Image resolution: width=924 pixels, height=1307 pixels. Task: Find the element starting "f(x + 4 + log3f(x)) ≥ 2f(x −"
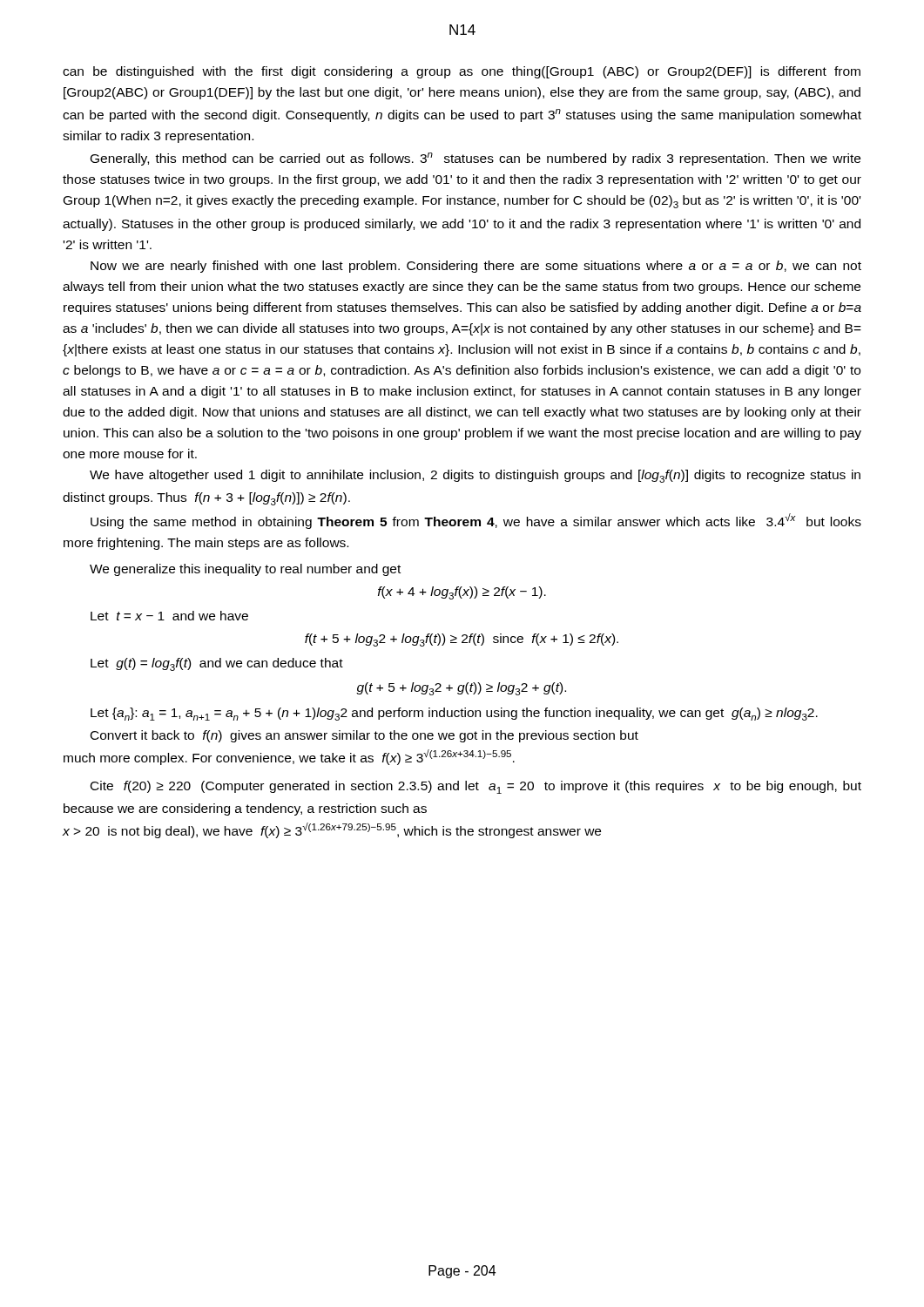[x=462, y=593]
